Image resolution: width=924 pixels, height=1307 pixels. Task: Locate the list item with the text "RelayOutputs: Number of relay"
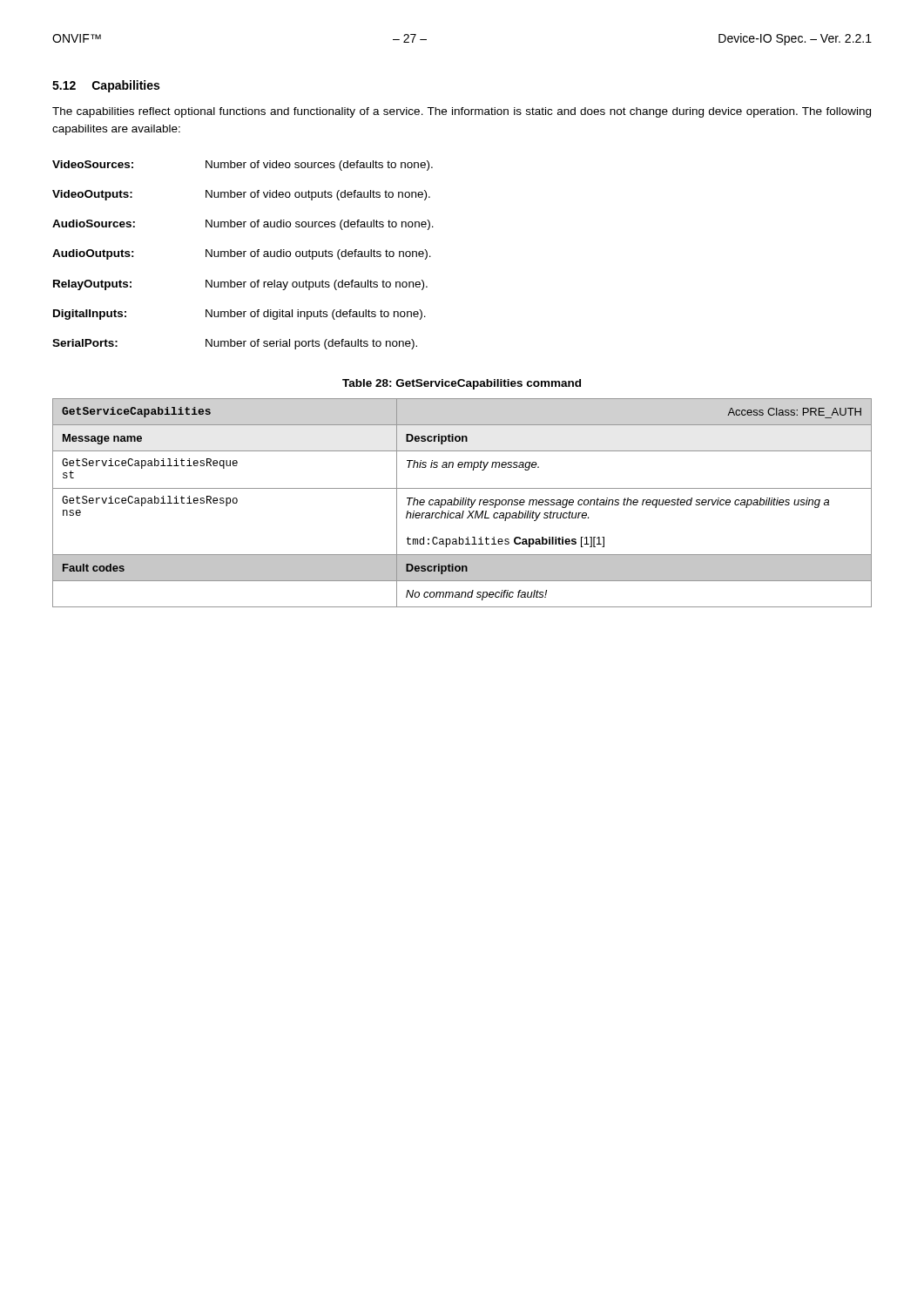(240, 285)
